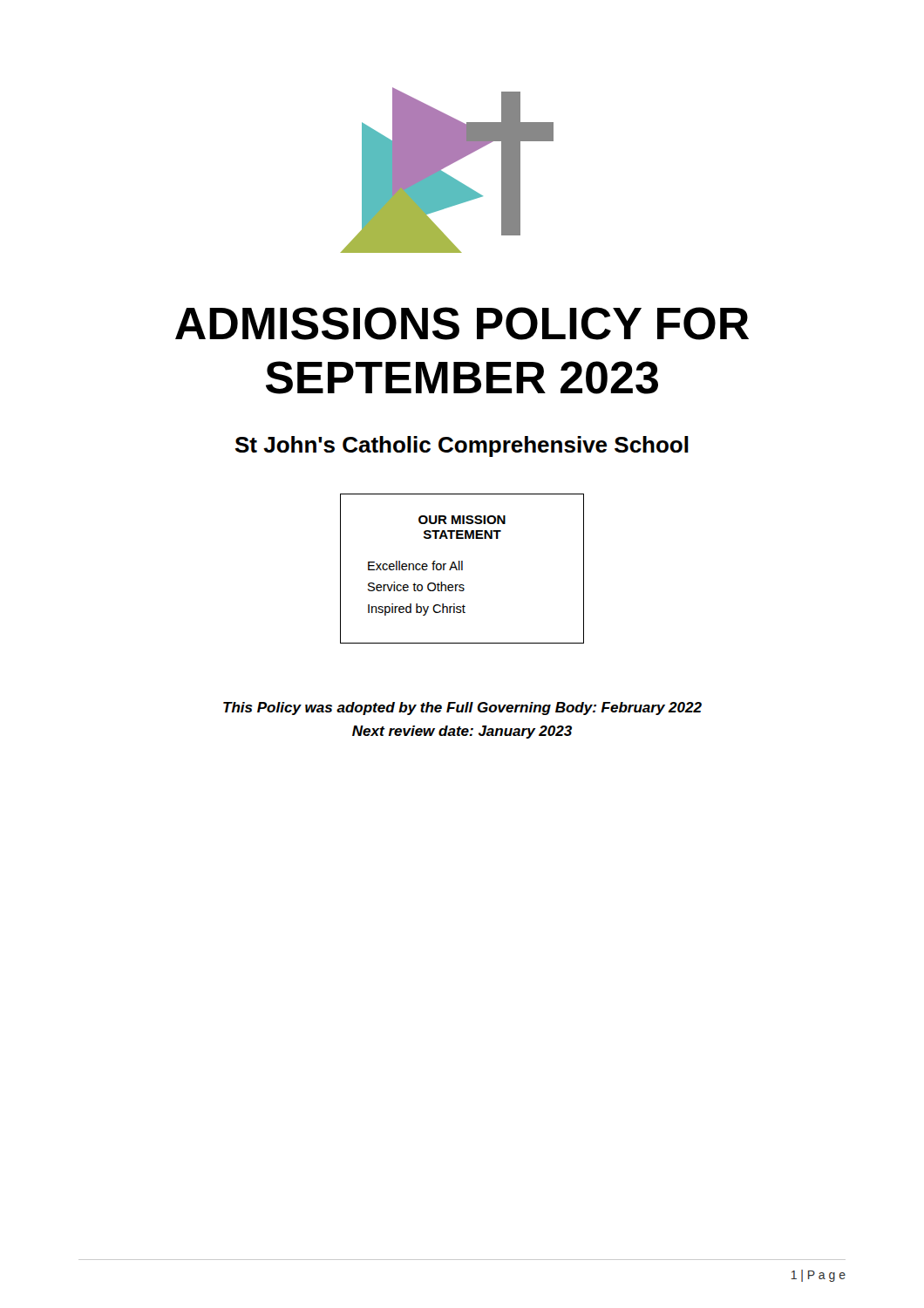Click on the text block starting "This Policy was adopted"
The image size is (924, 1308).
462,719
